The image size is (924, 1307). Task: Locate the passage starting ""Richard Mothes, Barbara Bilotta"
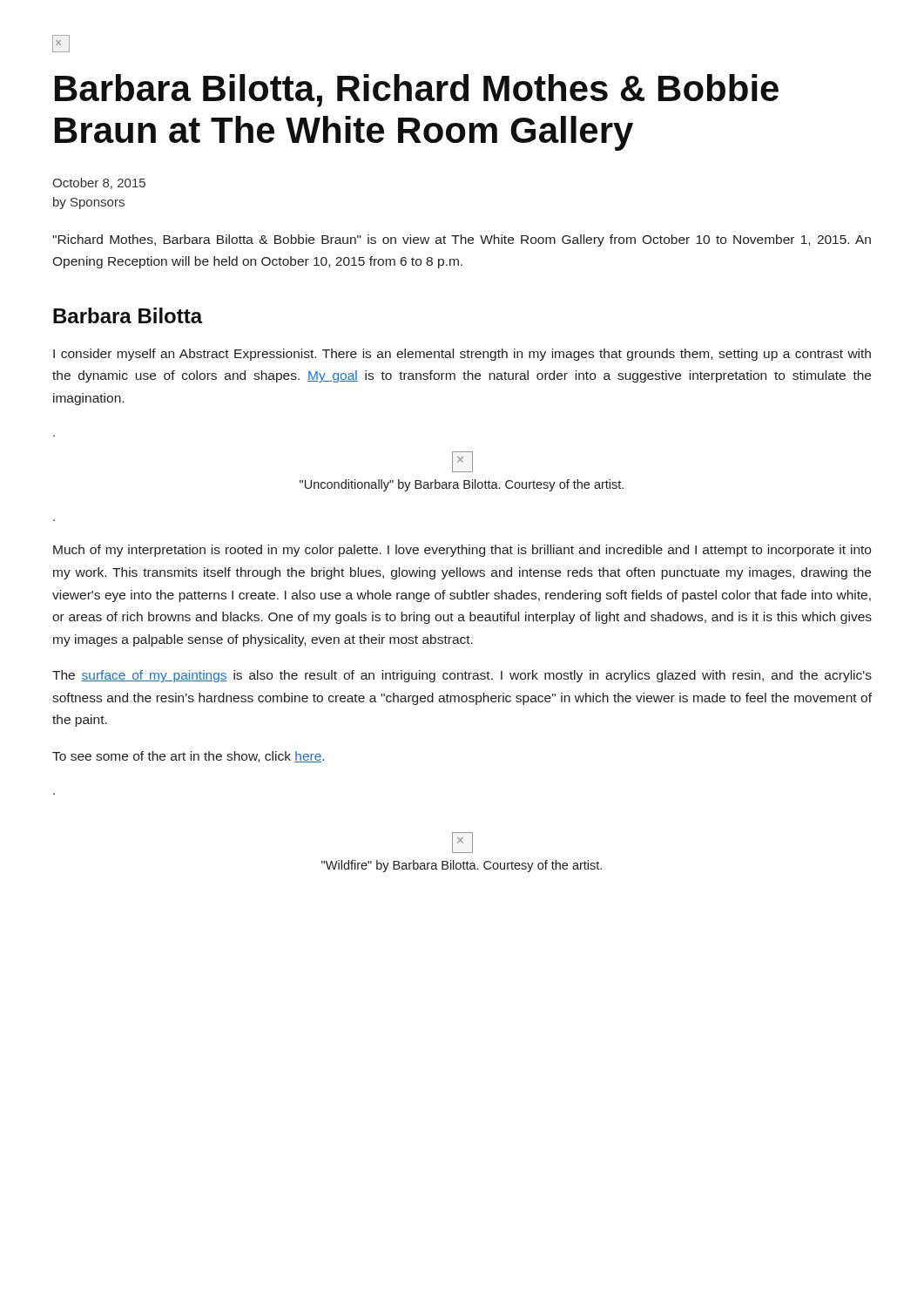pos(462,250)
